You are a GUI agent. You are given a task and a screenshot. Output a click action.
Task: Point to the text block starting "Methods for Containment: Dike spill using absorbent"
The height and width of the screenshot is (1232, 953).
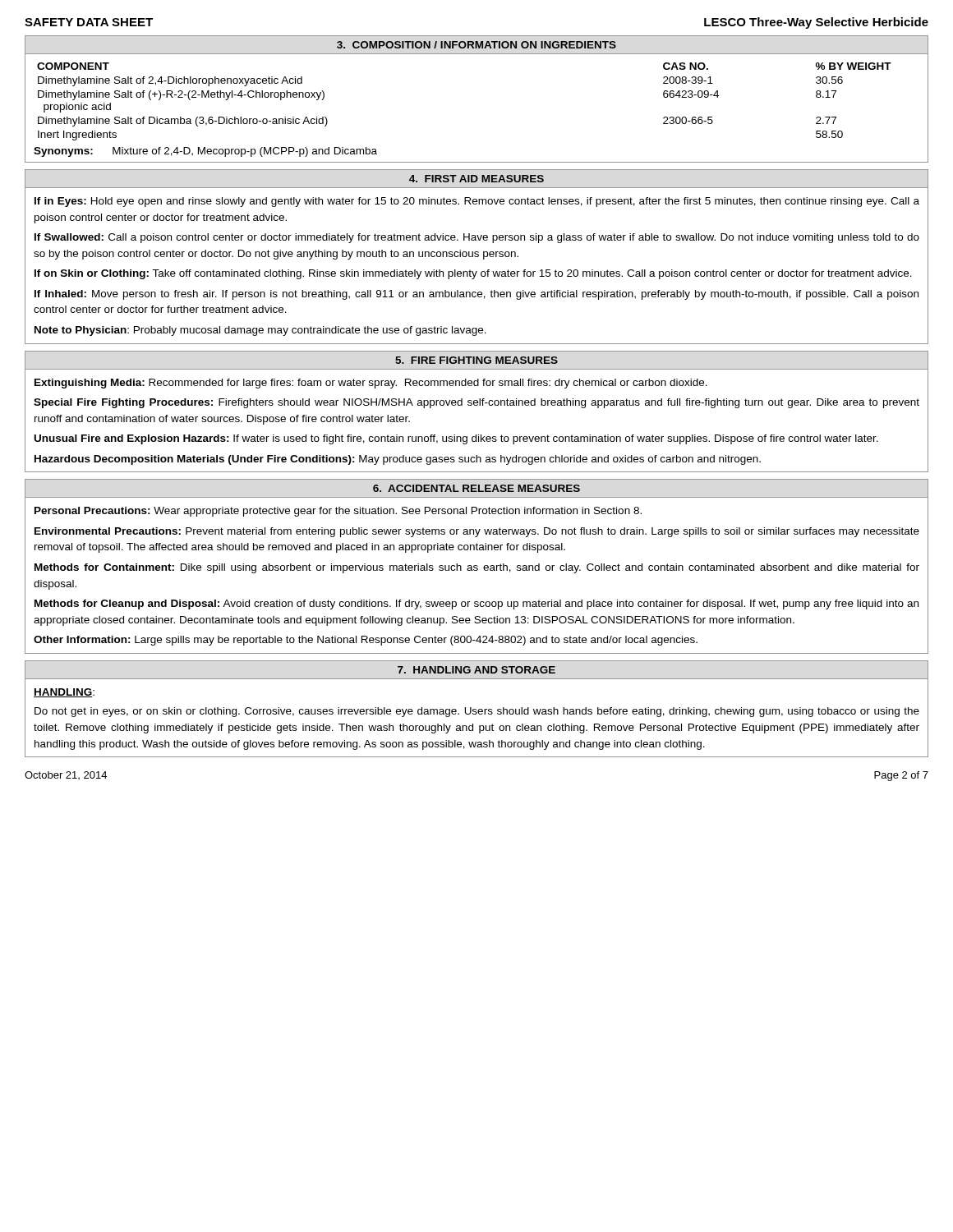pos(476,575)
